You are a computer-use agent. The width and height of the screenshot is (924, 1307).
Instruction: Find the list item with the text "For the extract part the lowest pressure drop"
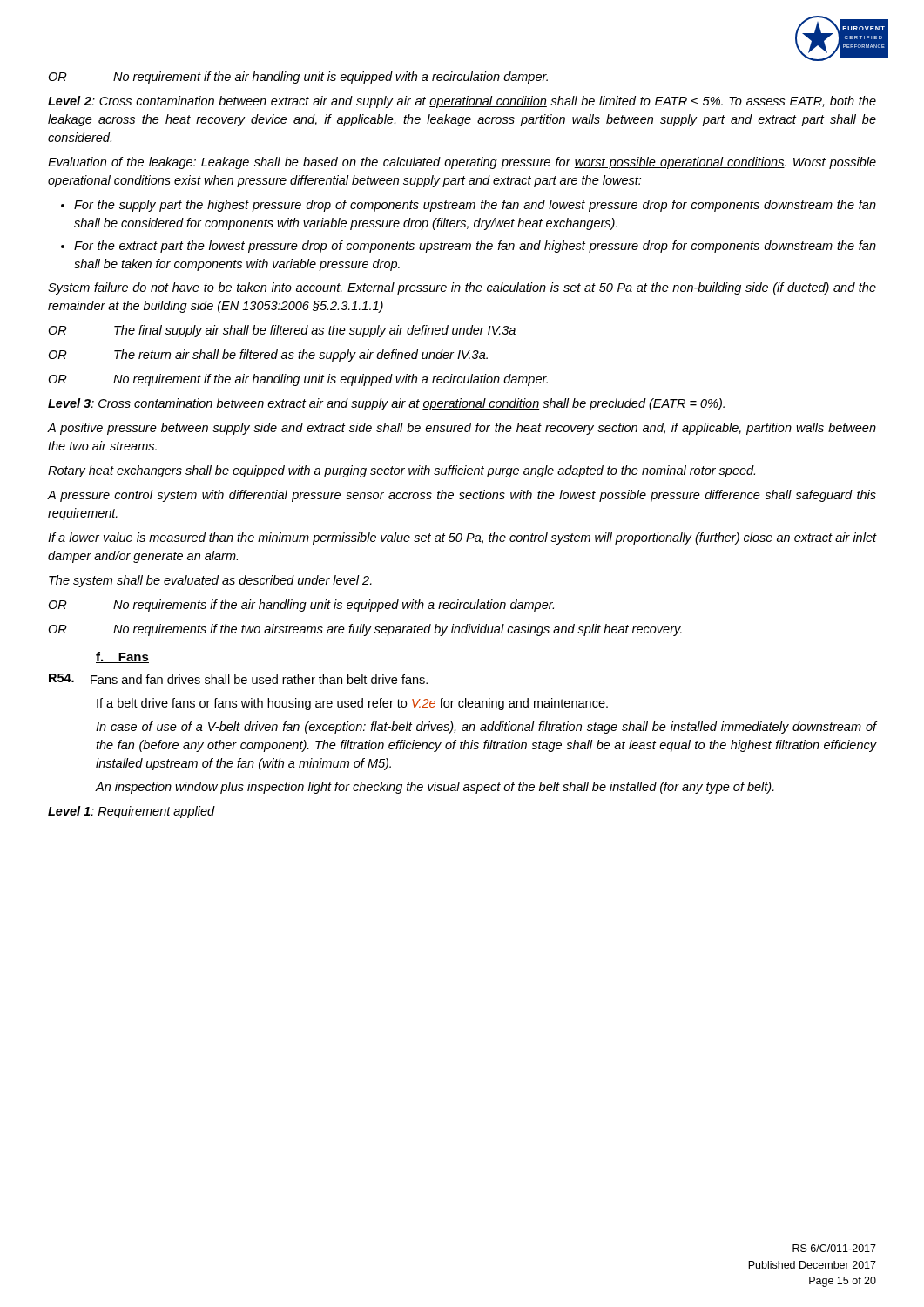475,255
